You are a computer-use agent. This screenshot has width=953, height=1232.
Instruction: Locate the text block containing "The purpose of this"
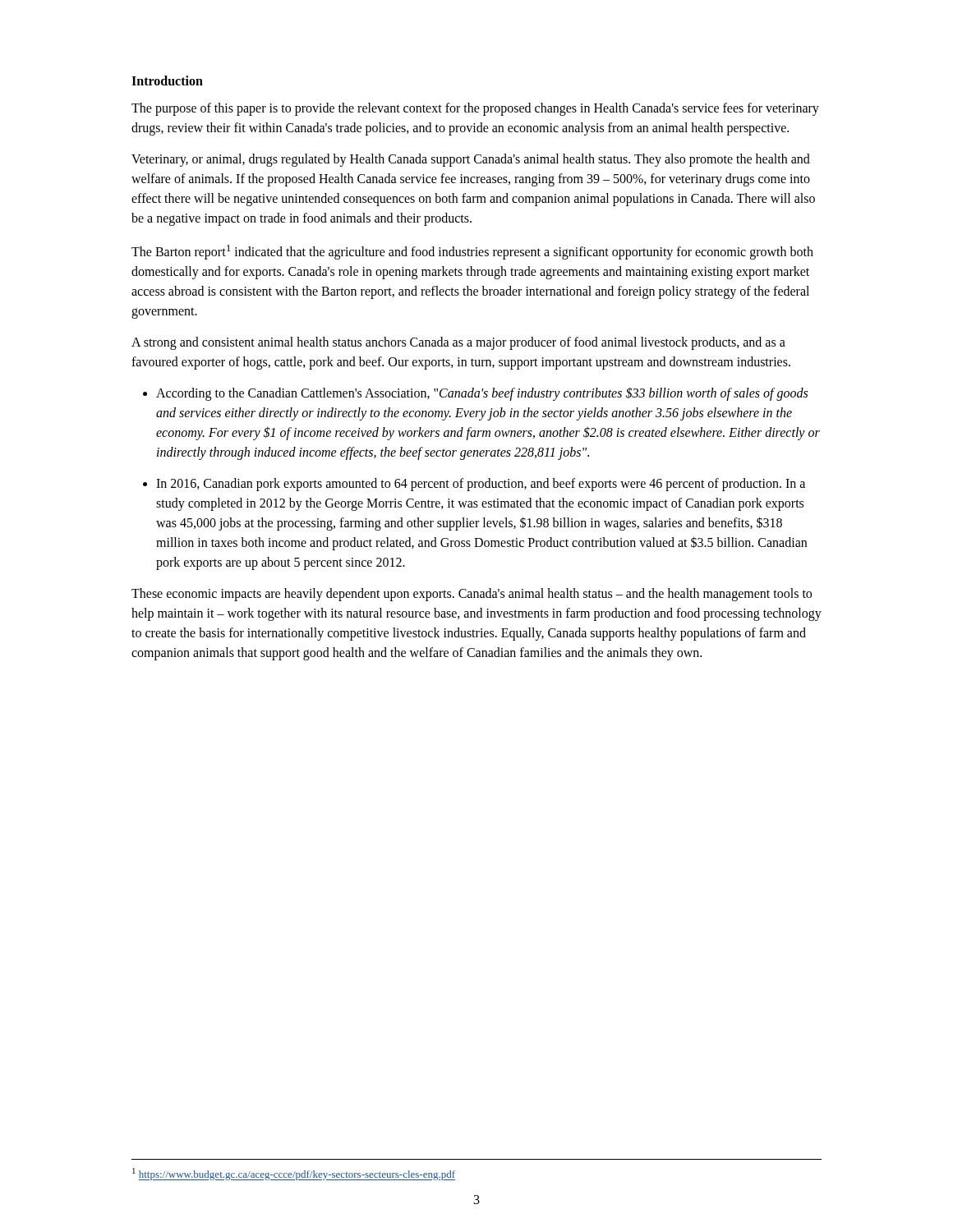click(475, 118)
